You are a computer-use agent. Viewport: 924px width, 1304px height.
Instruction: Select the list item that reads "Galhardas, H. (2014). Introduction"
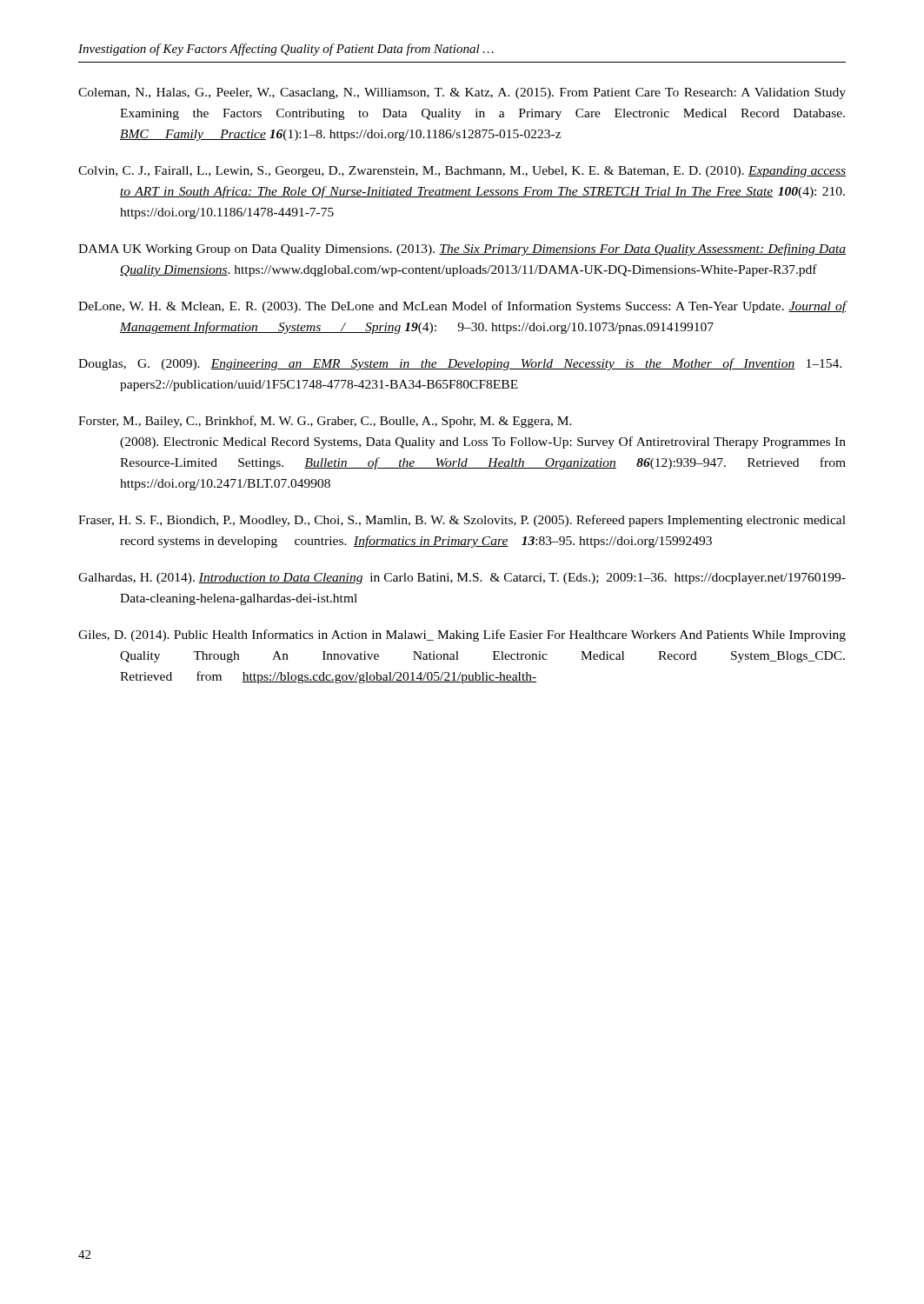point(462,588)
